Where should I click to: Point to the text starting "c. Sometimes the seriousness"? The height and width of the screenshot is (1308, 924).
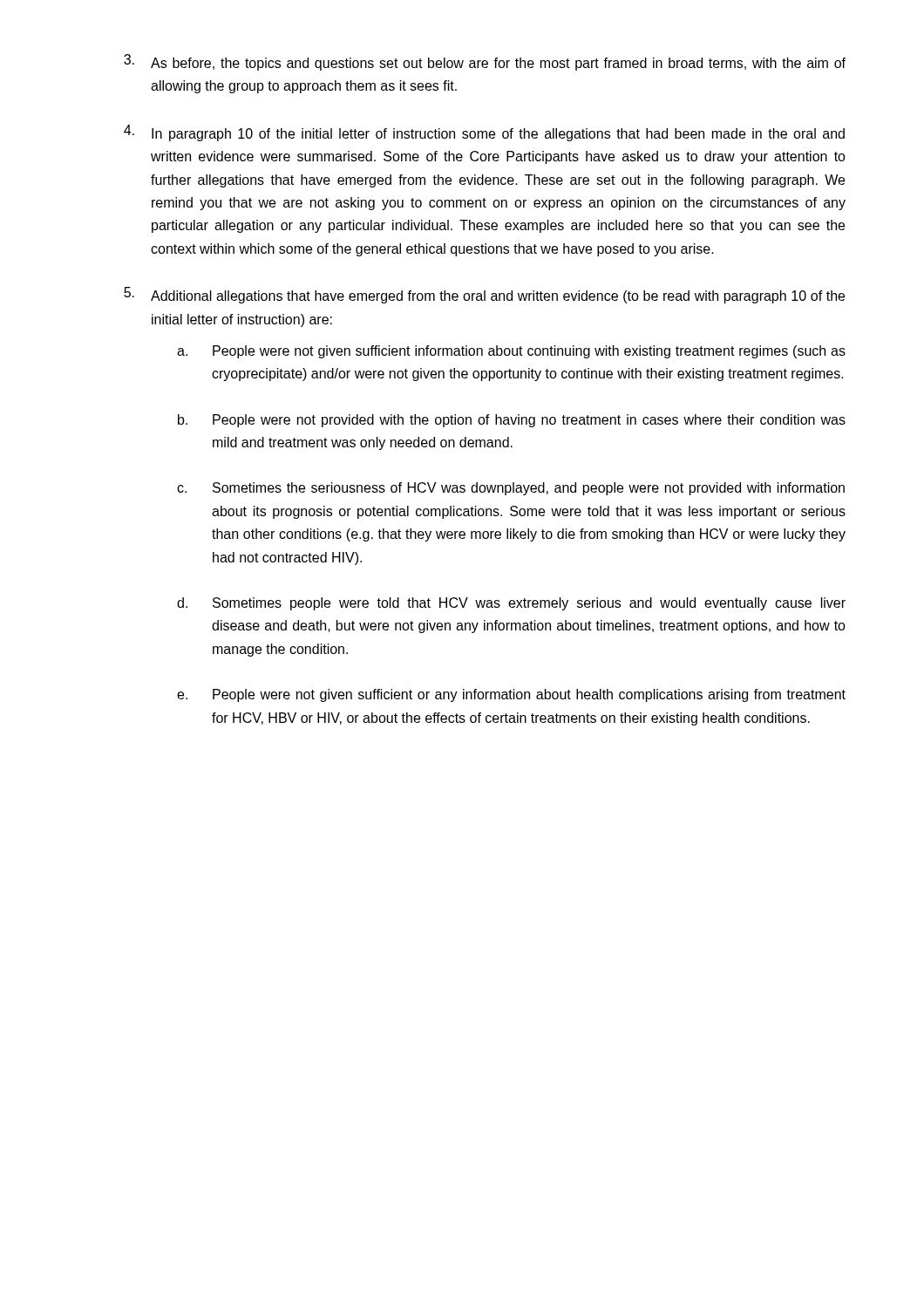tap(511, 523)
